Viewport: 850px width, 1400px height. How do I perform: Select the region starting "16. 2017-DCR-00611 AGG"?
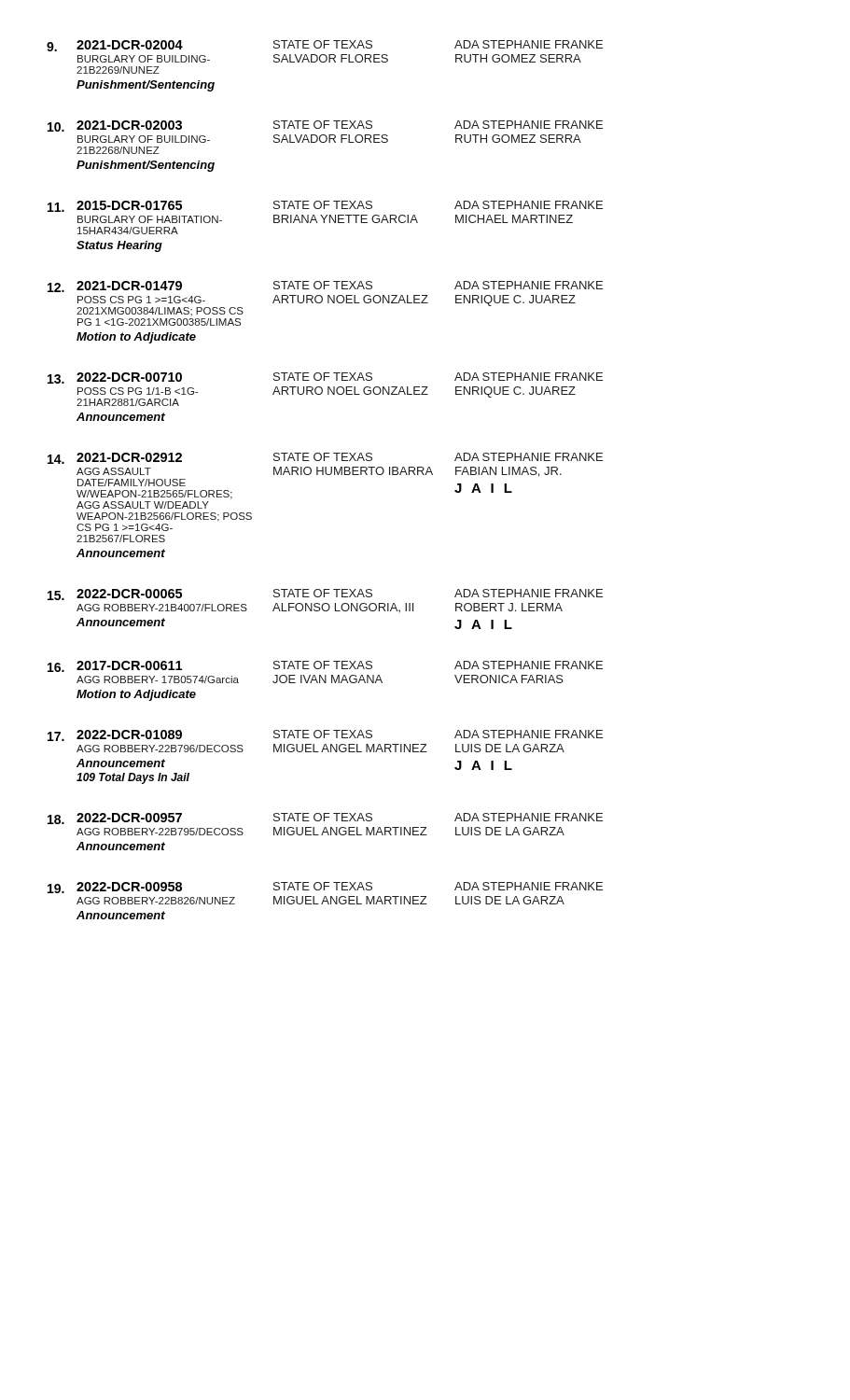click(x=348, y=679)
